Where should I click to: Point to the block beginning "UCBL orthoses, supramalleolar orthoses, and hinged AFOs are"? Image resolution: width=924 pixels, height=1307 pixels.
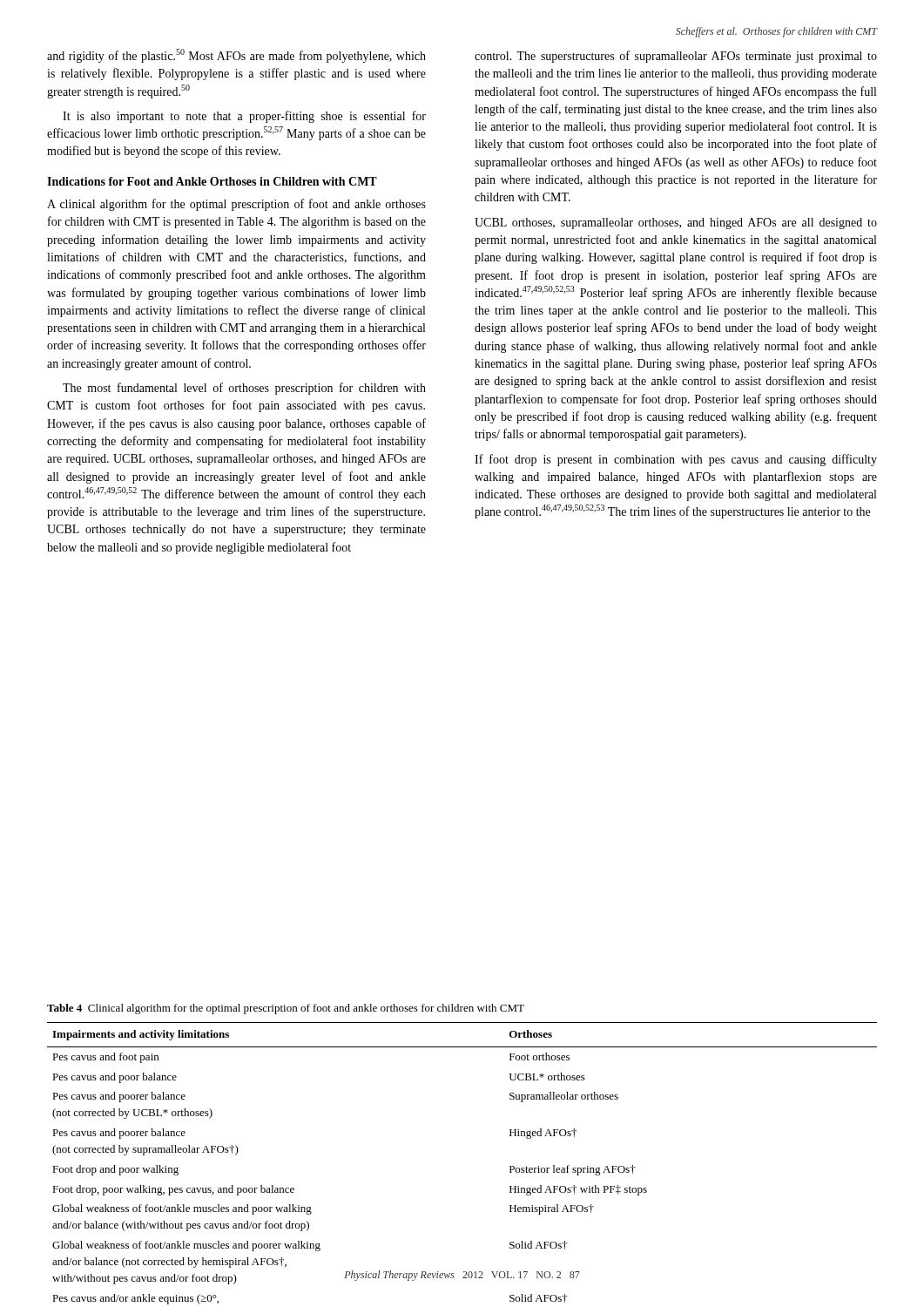click(676, 329)
